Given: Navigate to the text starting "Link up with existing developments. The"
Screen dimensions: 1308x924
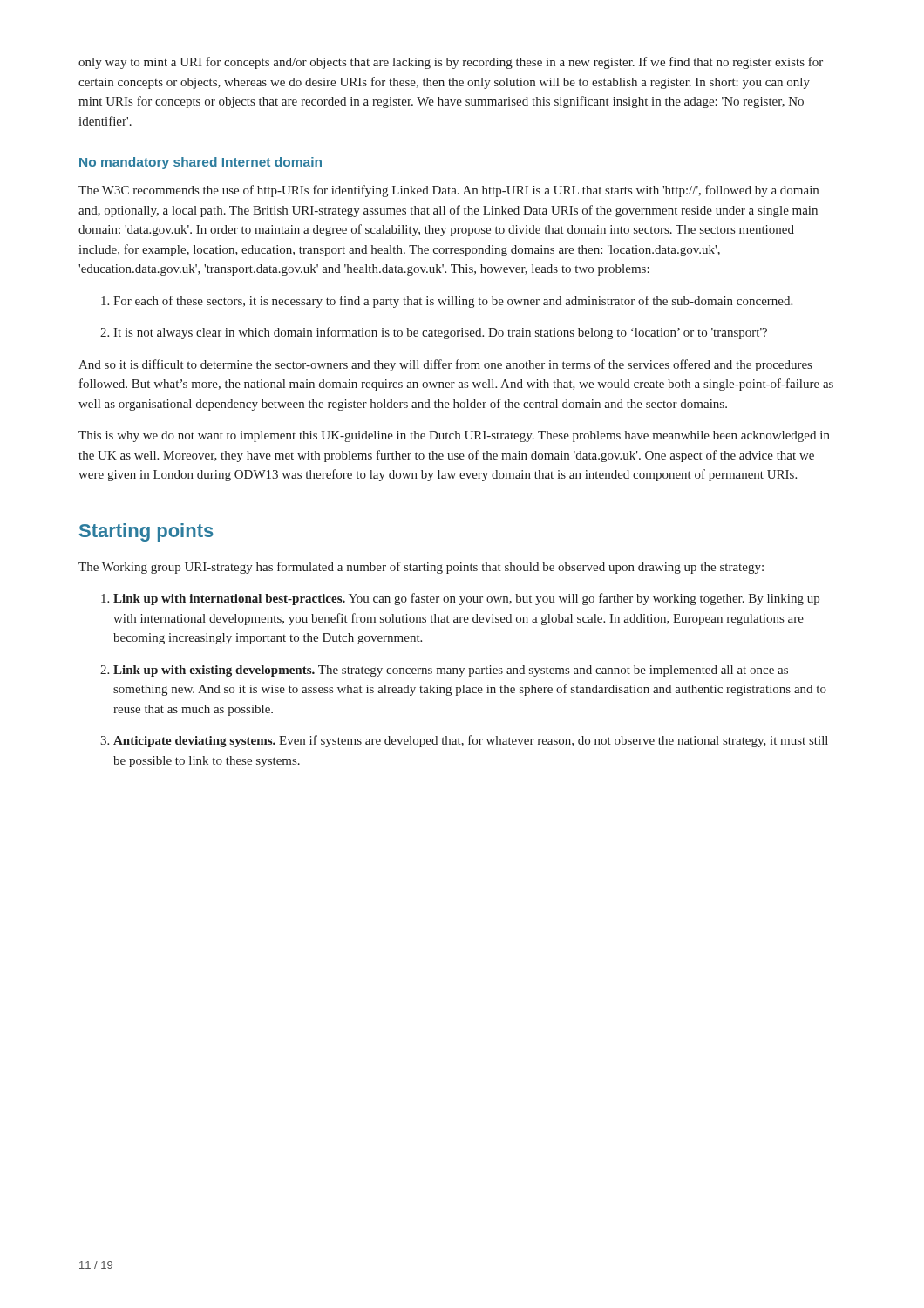Looking at the screenshot, I should click(458, 689).
